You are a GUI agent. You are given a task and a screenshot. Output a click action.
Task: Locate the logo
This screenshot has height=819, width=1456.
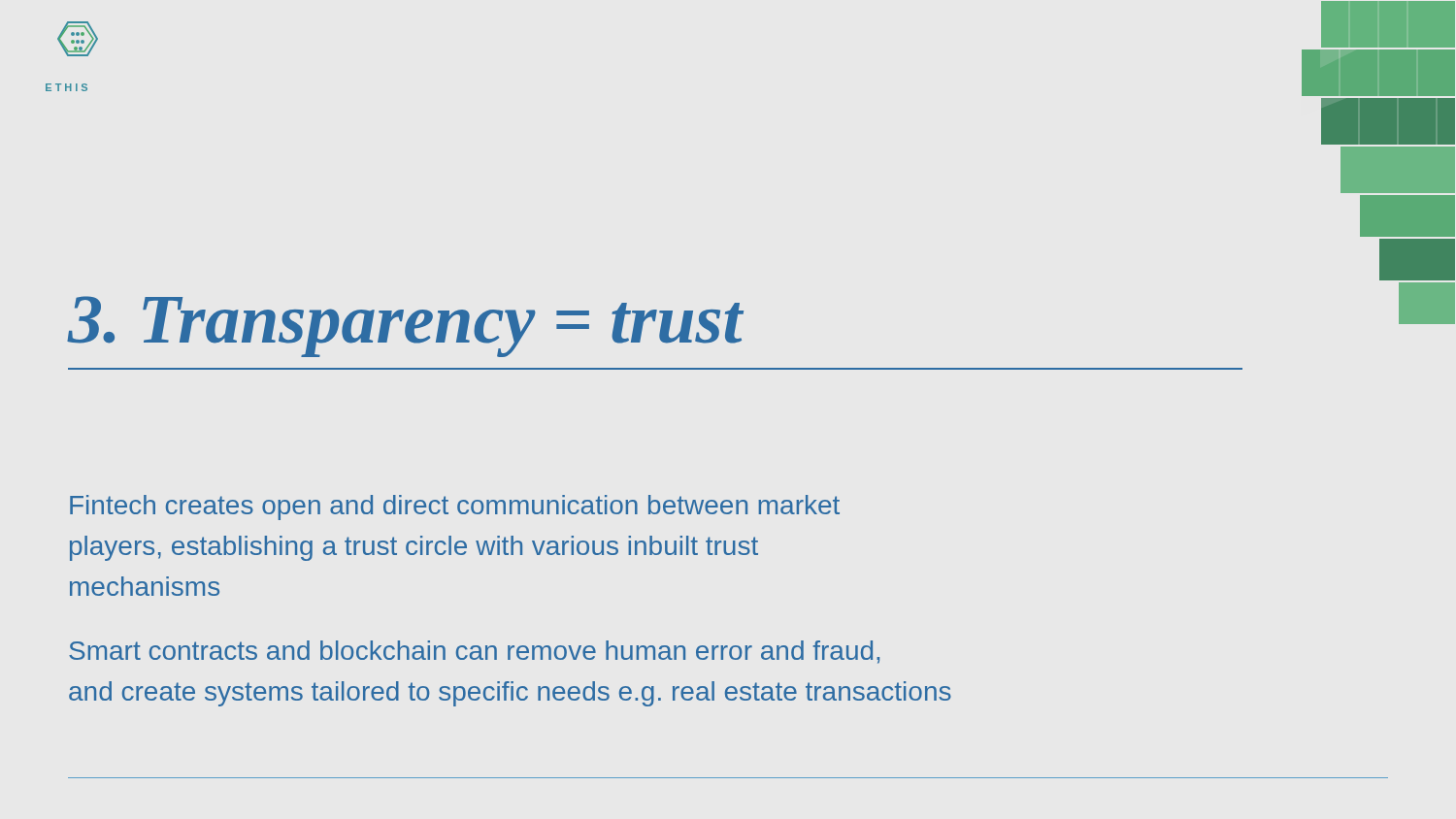pos(68,56)
